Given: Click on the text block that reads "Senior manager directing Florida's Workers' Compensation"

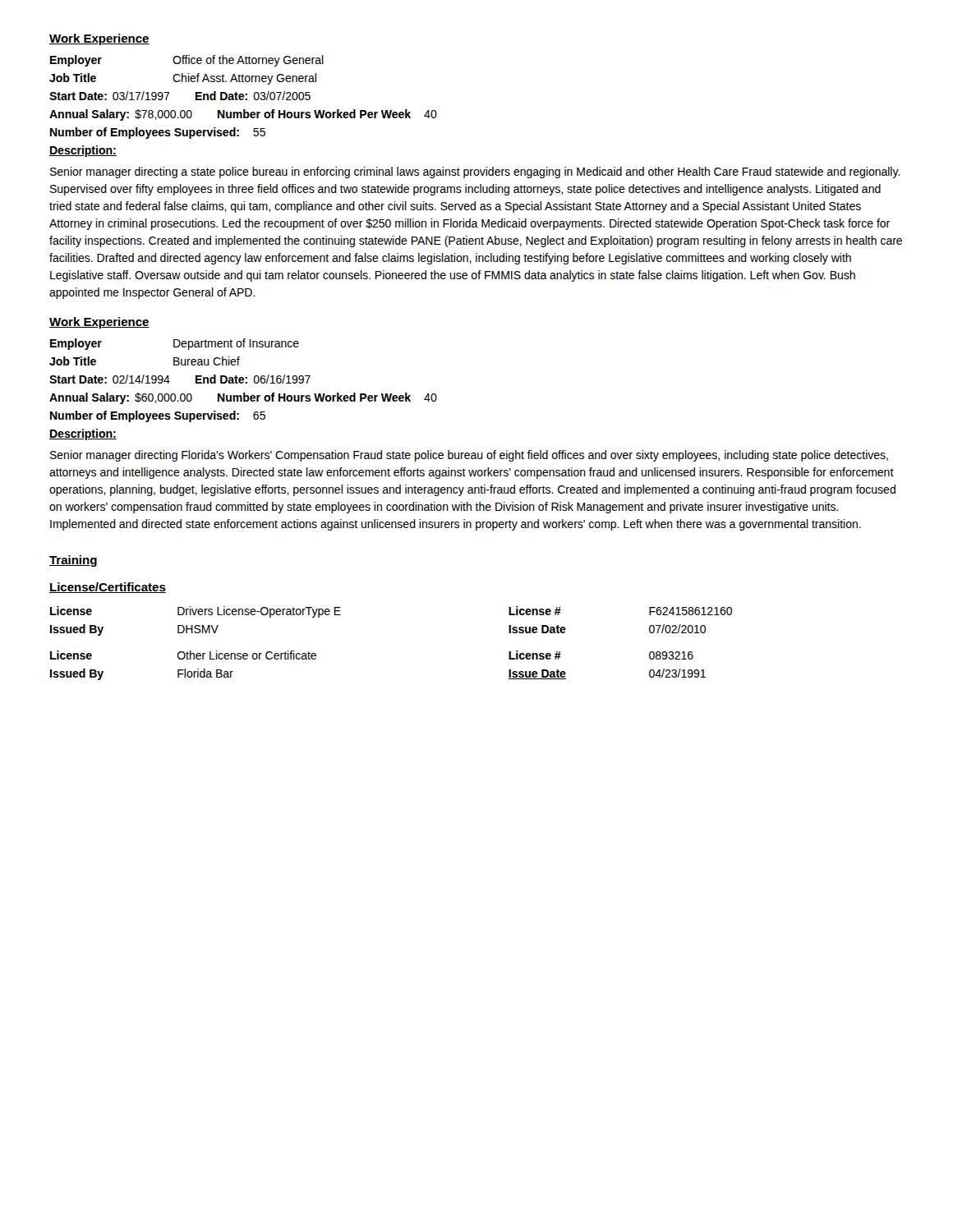Looking at the screenshot, I should (x=473, y=490).
